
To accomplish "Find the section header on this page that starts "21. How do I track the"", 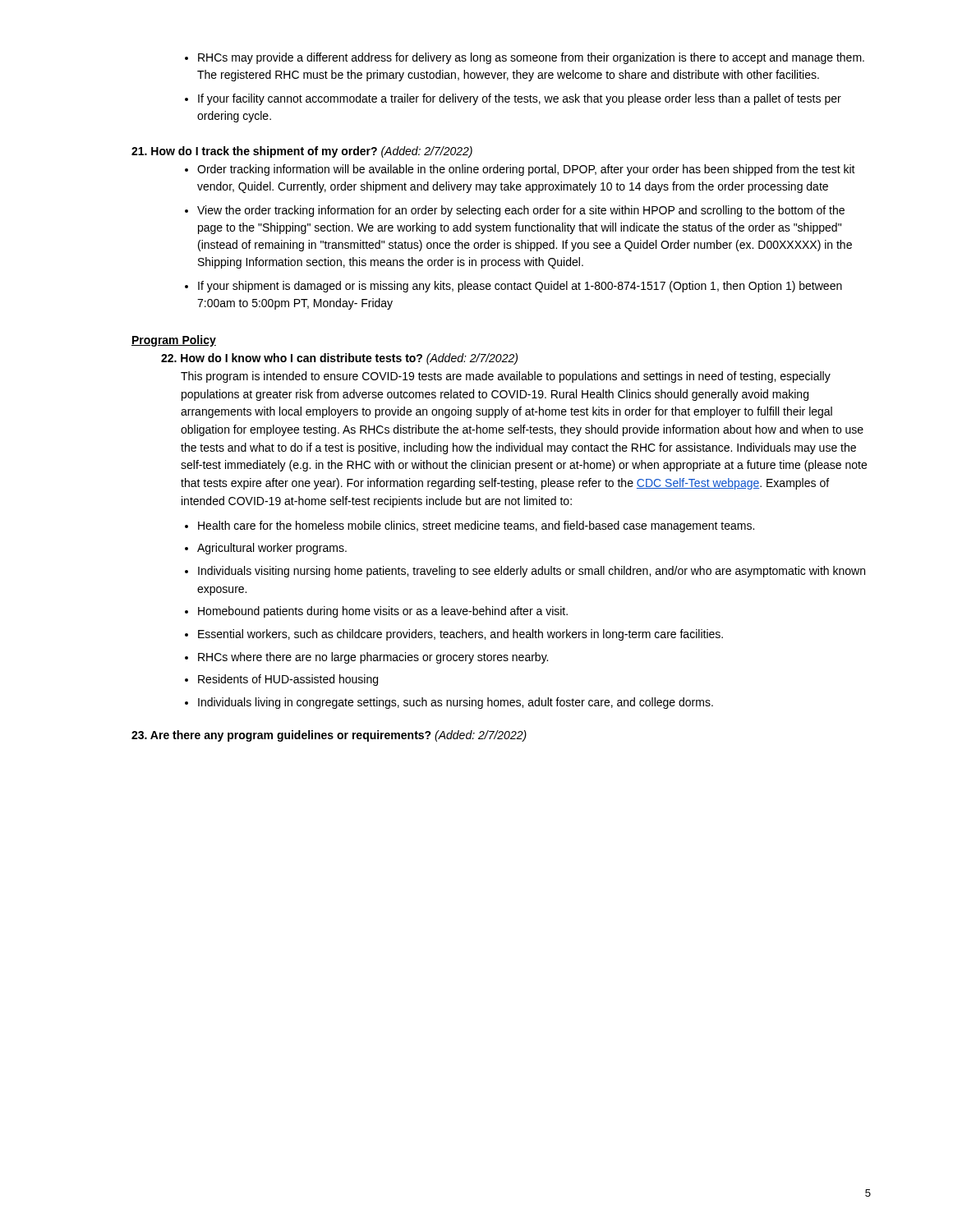I will coord(302,151).
